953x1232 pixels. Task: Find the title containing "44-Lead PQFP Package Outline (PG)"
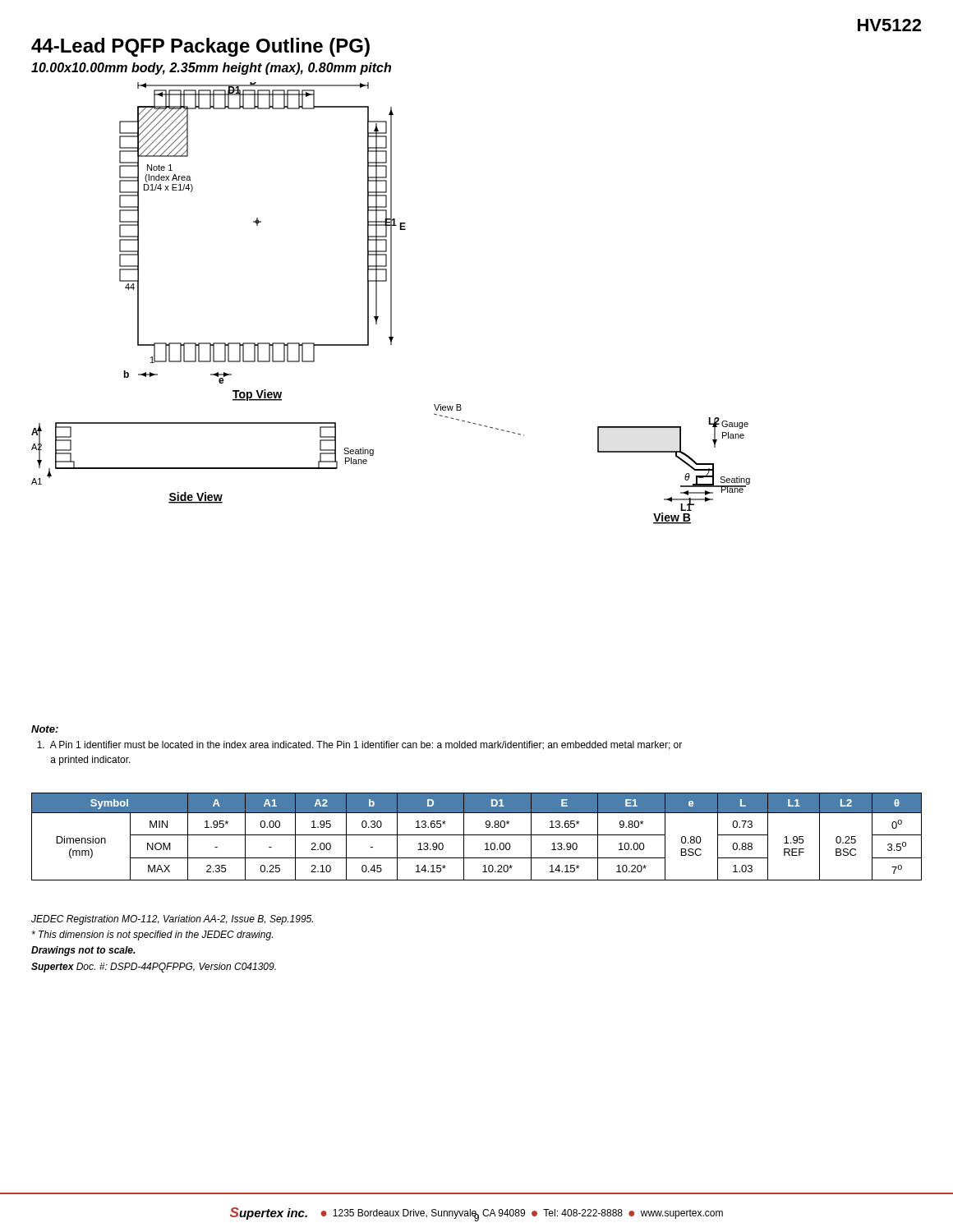click(211, 55)
